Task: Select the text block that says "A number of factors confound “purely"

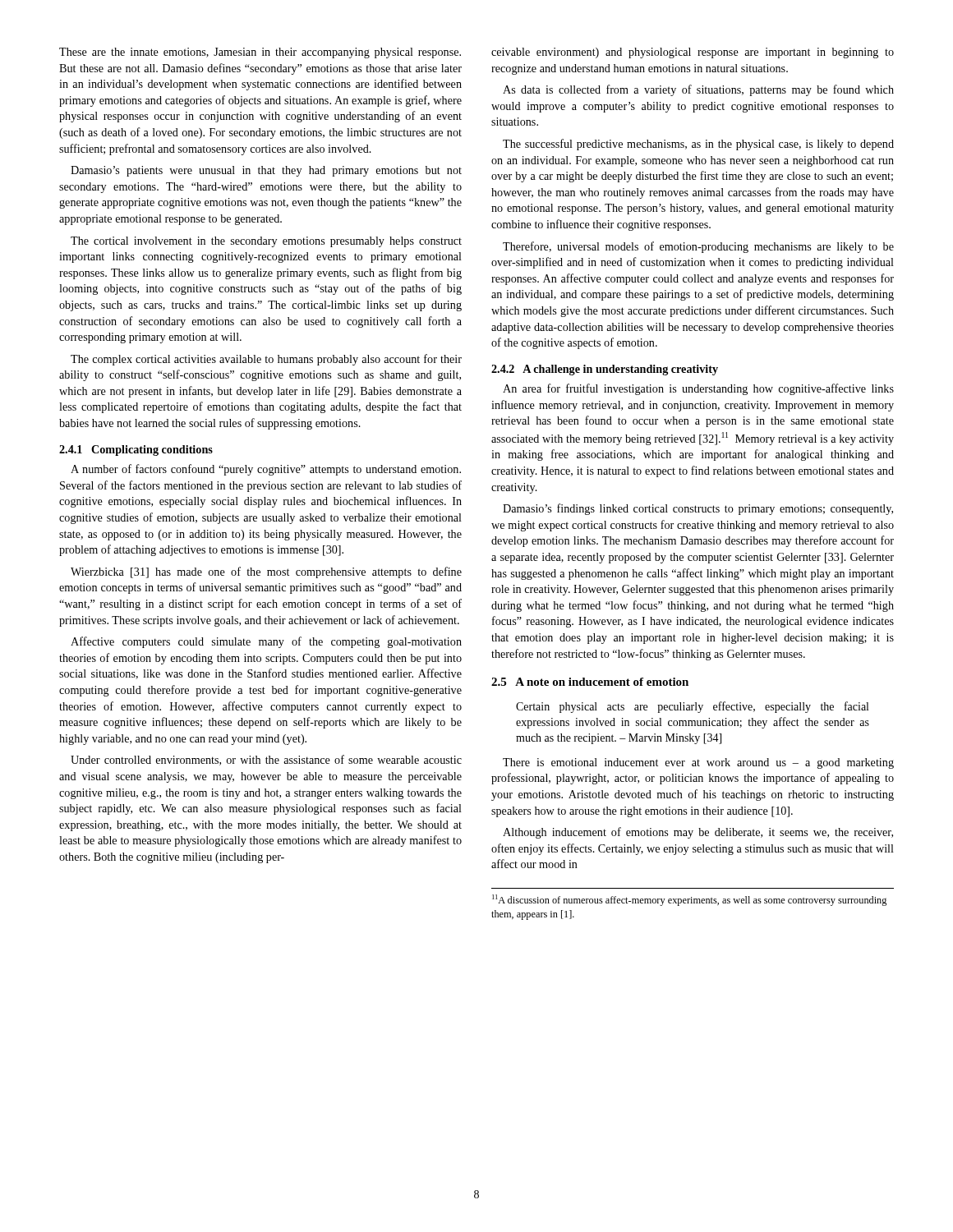Action: click(x=260, y=510)
